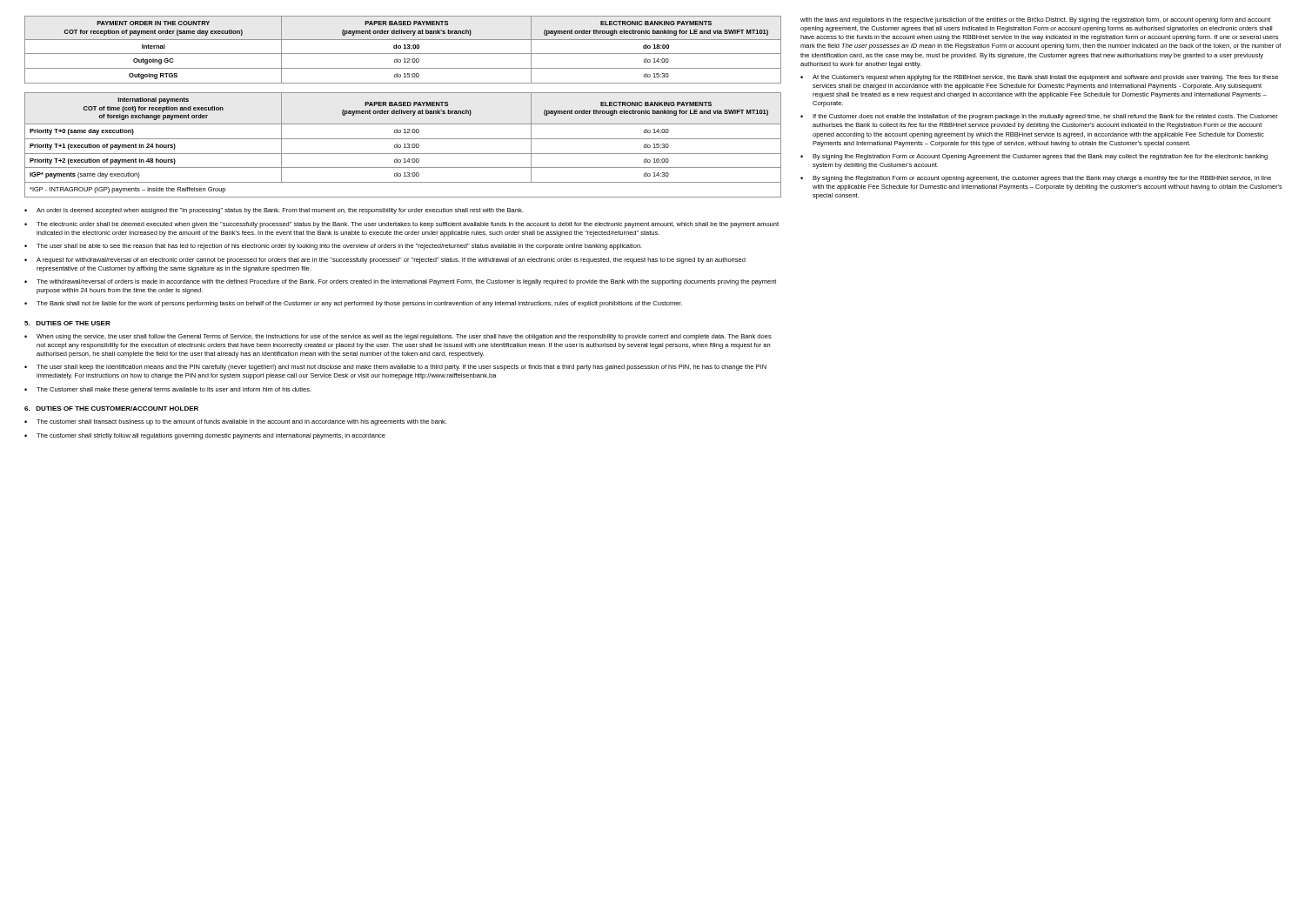Select the section header that says "6. DUTIES OF THE"
This screenshot has width=1305, height=924.
click(x=112, y=409)
